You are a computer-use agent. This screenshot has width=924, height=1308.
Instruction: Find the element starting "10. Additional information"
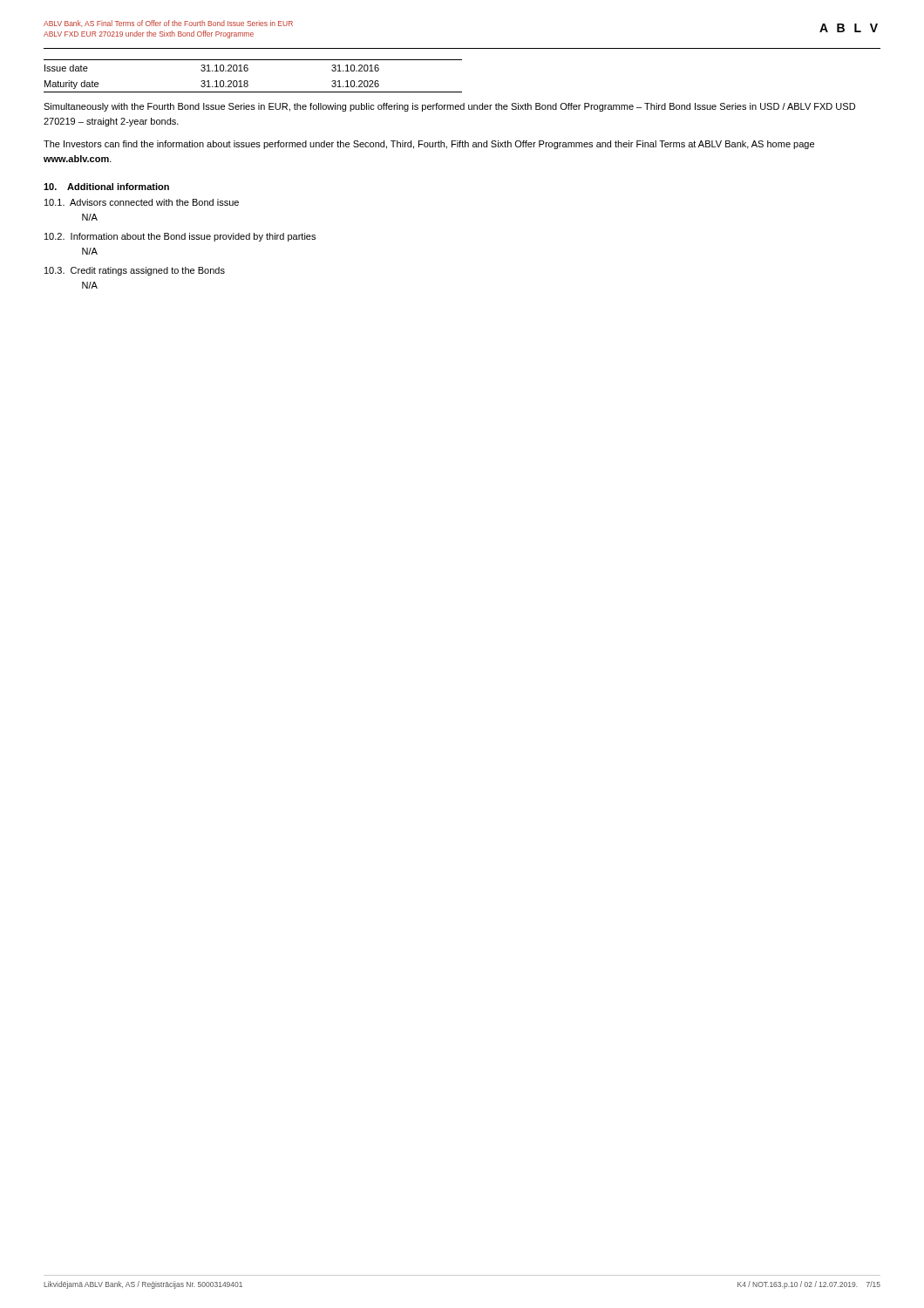(107, 187)
